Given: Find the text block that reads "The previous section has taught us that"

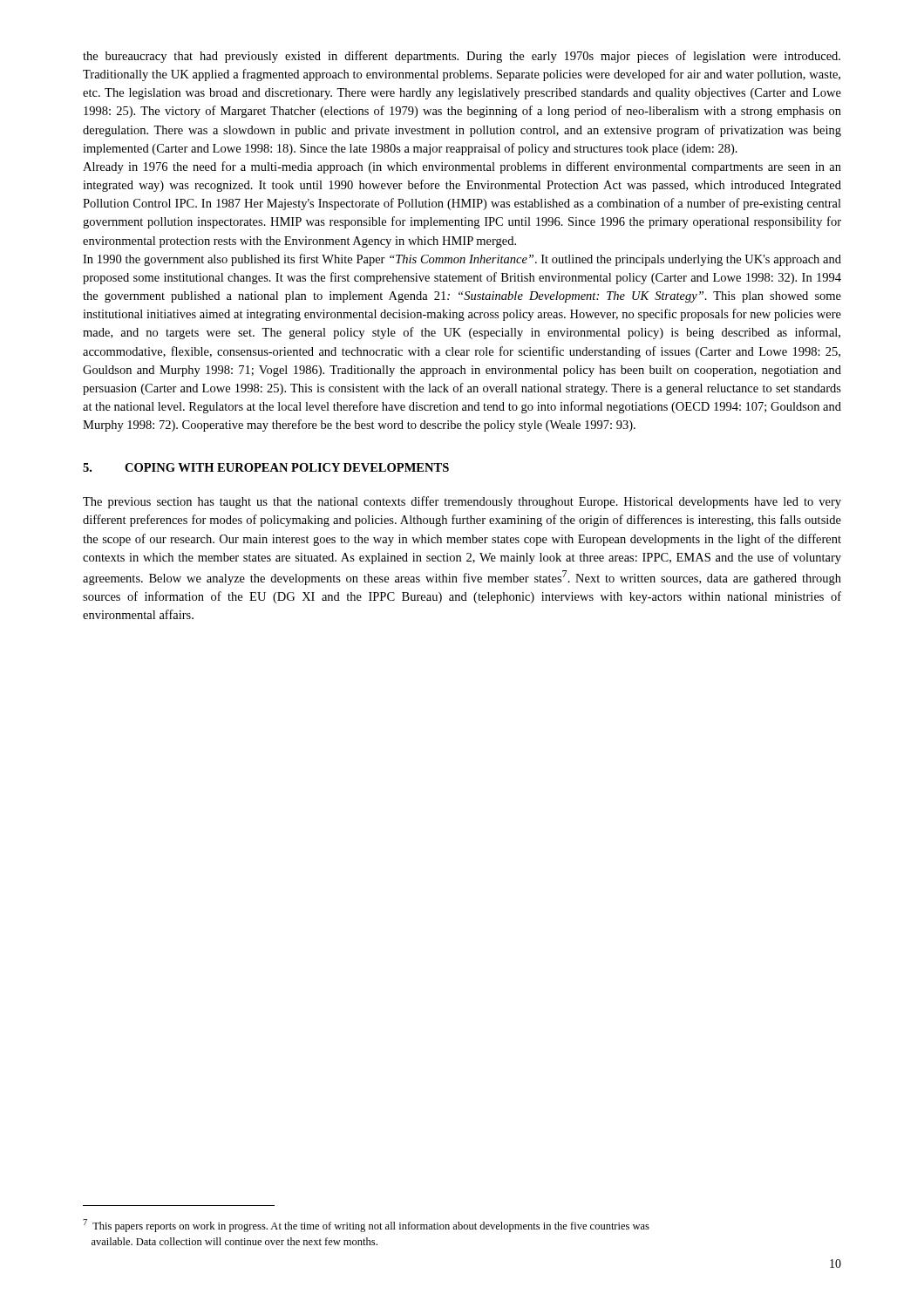Looking at the screenshot, I should coord(462,559).
